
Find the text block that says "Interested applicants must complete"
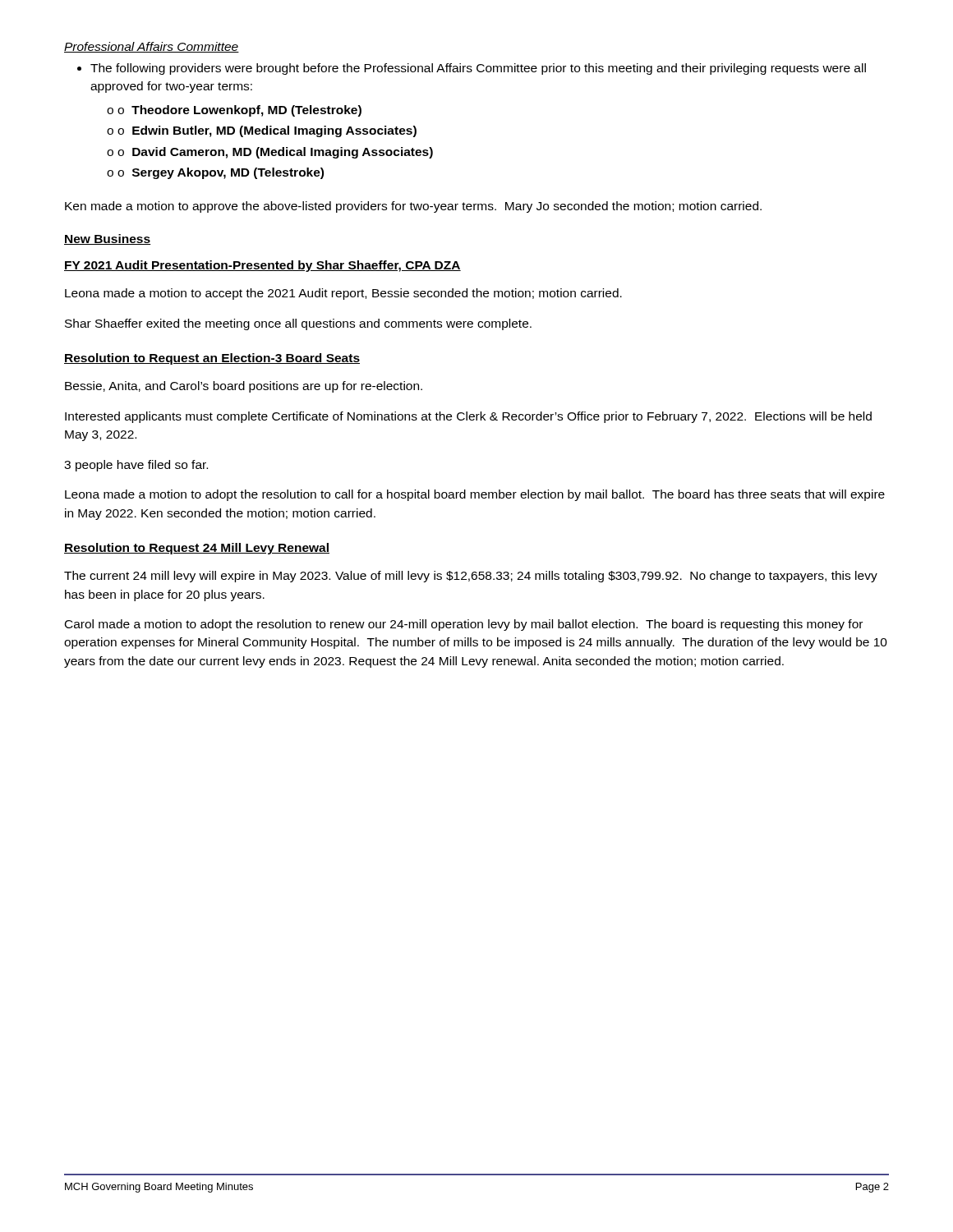click(x=468, y=425)
